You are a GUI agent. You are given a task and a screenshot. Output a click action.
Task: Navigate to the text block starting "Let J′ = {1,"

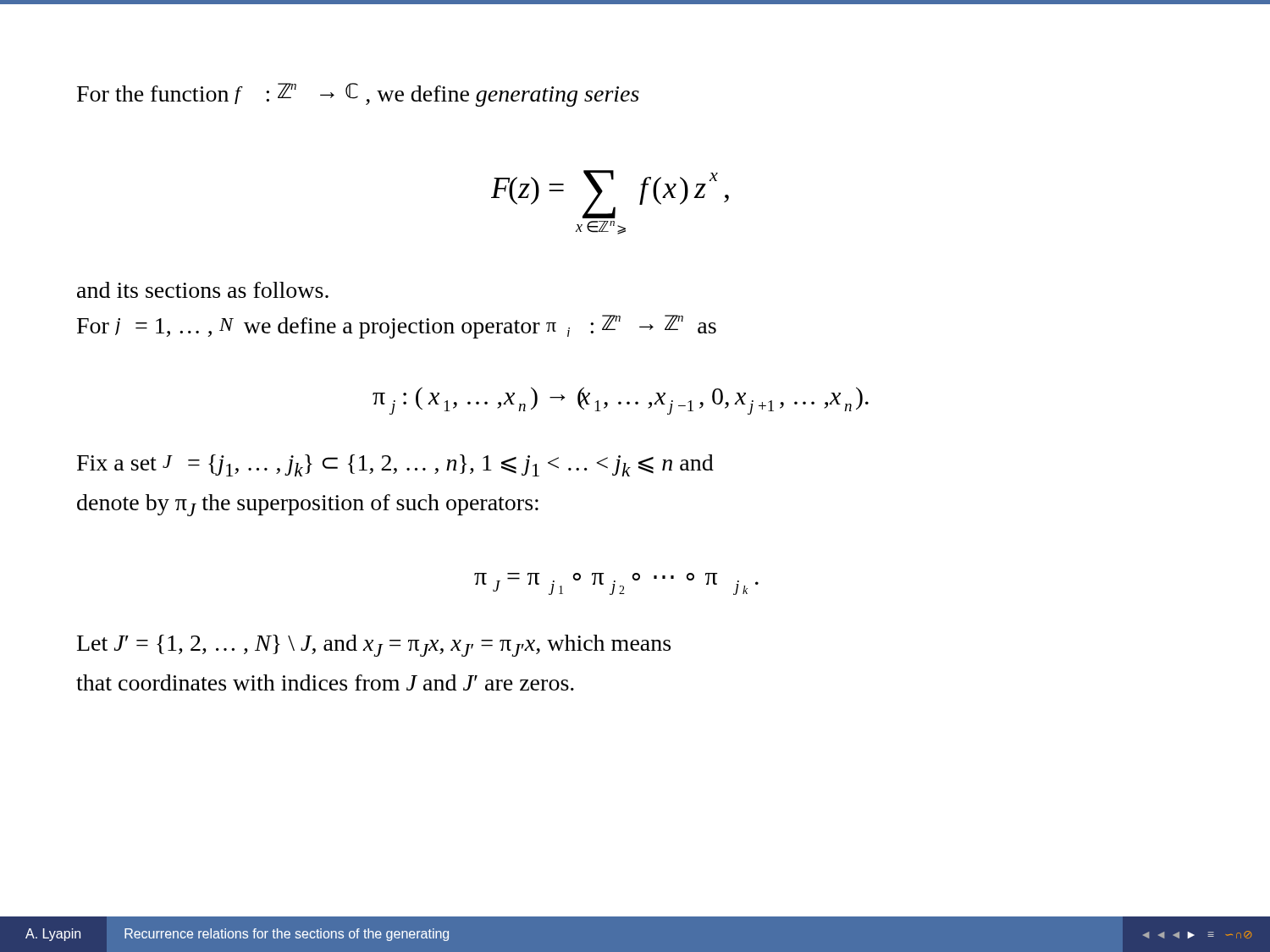(374, 663)
